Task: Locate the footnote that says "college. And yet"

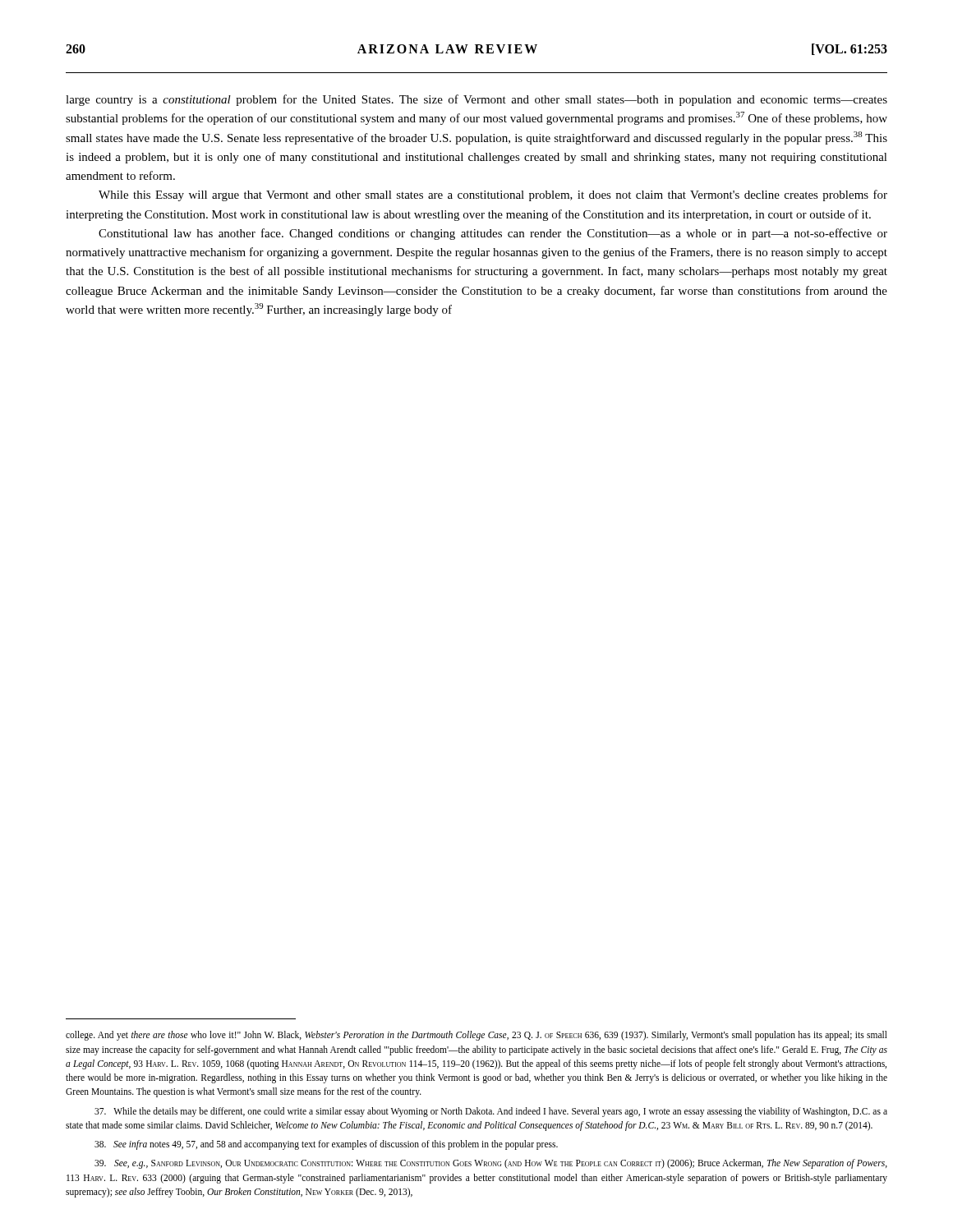Action: [x=476, y=1064]
